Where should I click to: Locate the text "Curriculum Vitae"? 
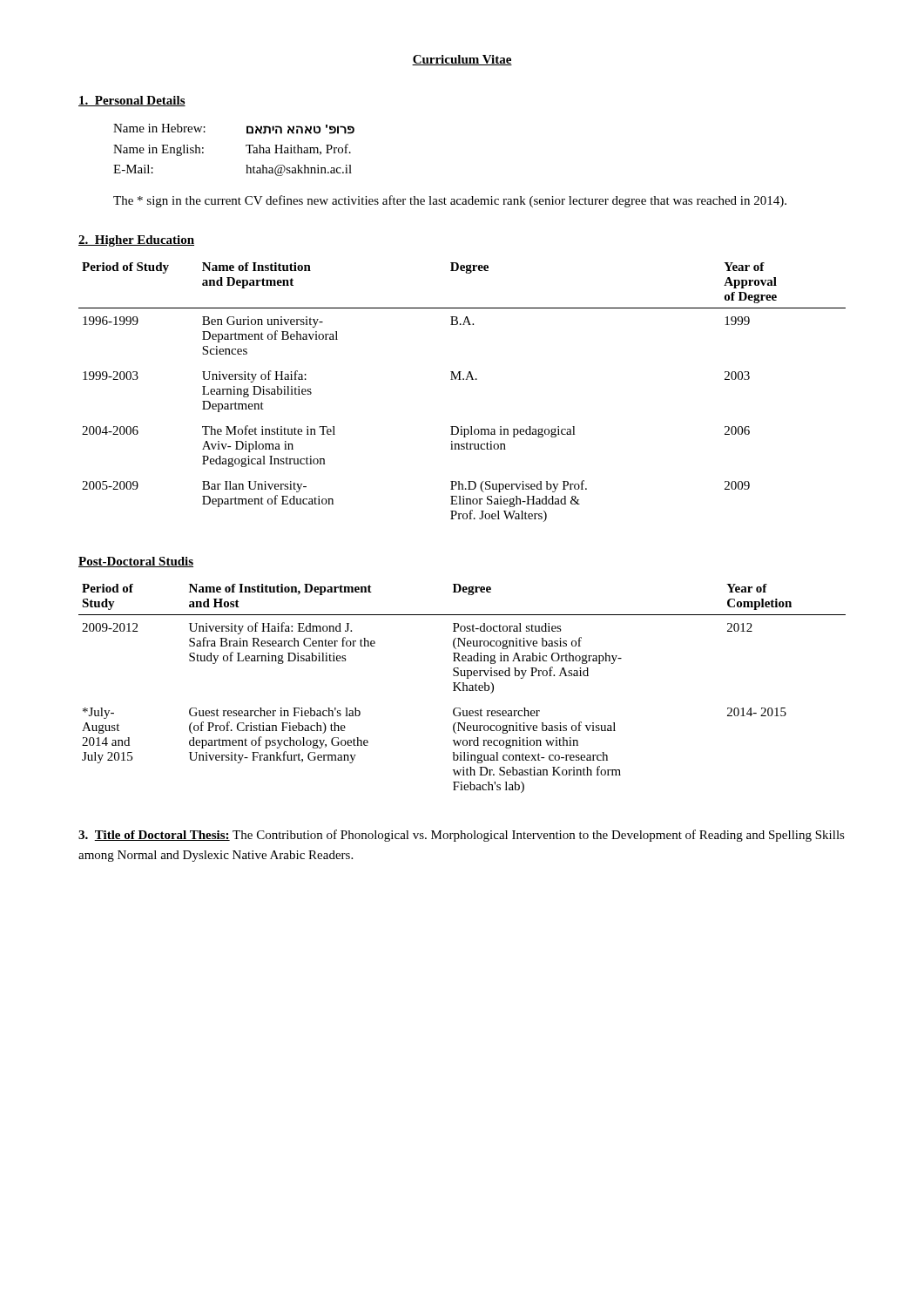tap(462, 59)
